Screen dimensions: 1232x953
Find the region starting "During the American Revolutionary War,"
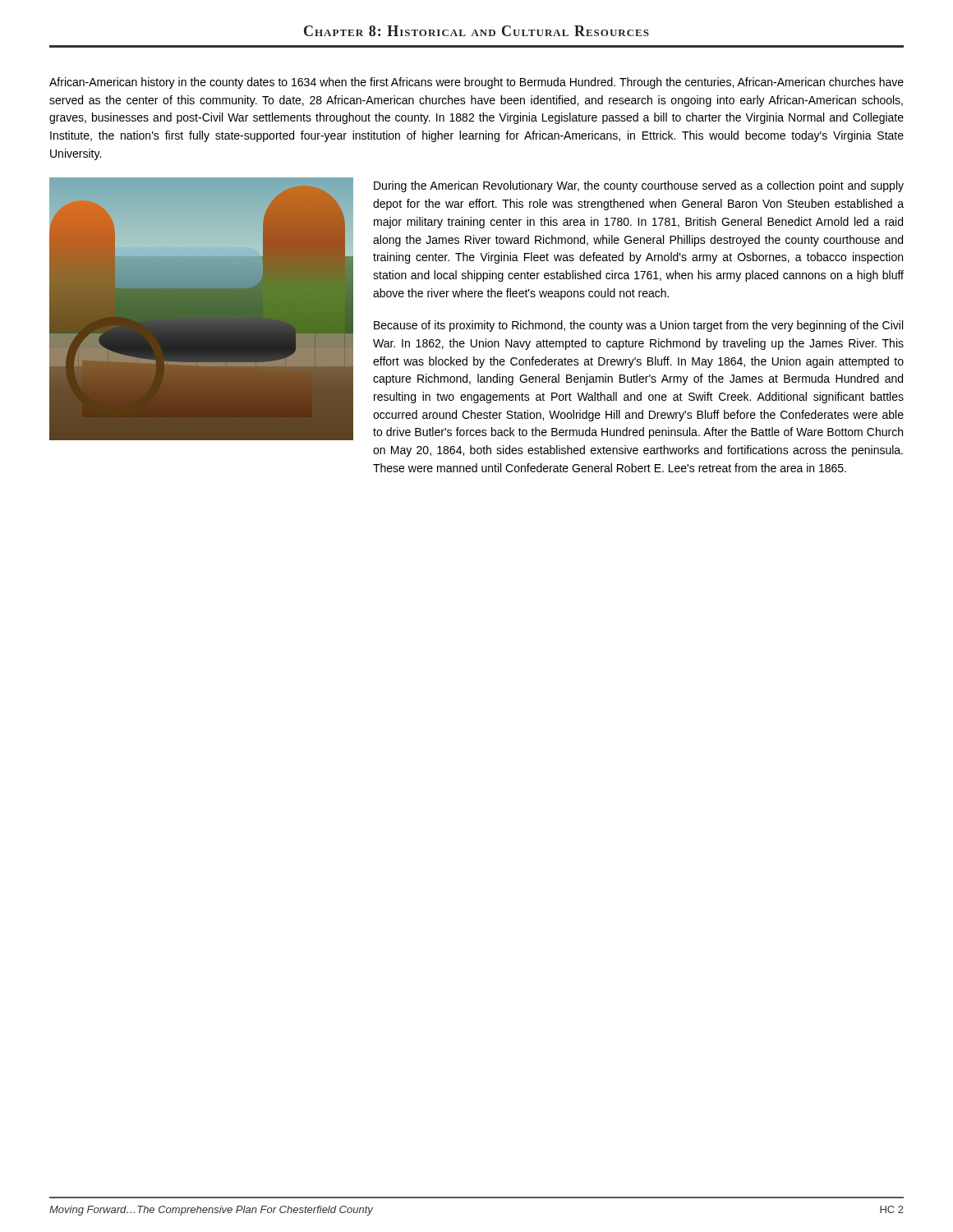[x=638, y=328]
